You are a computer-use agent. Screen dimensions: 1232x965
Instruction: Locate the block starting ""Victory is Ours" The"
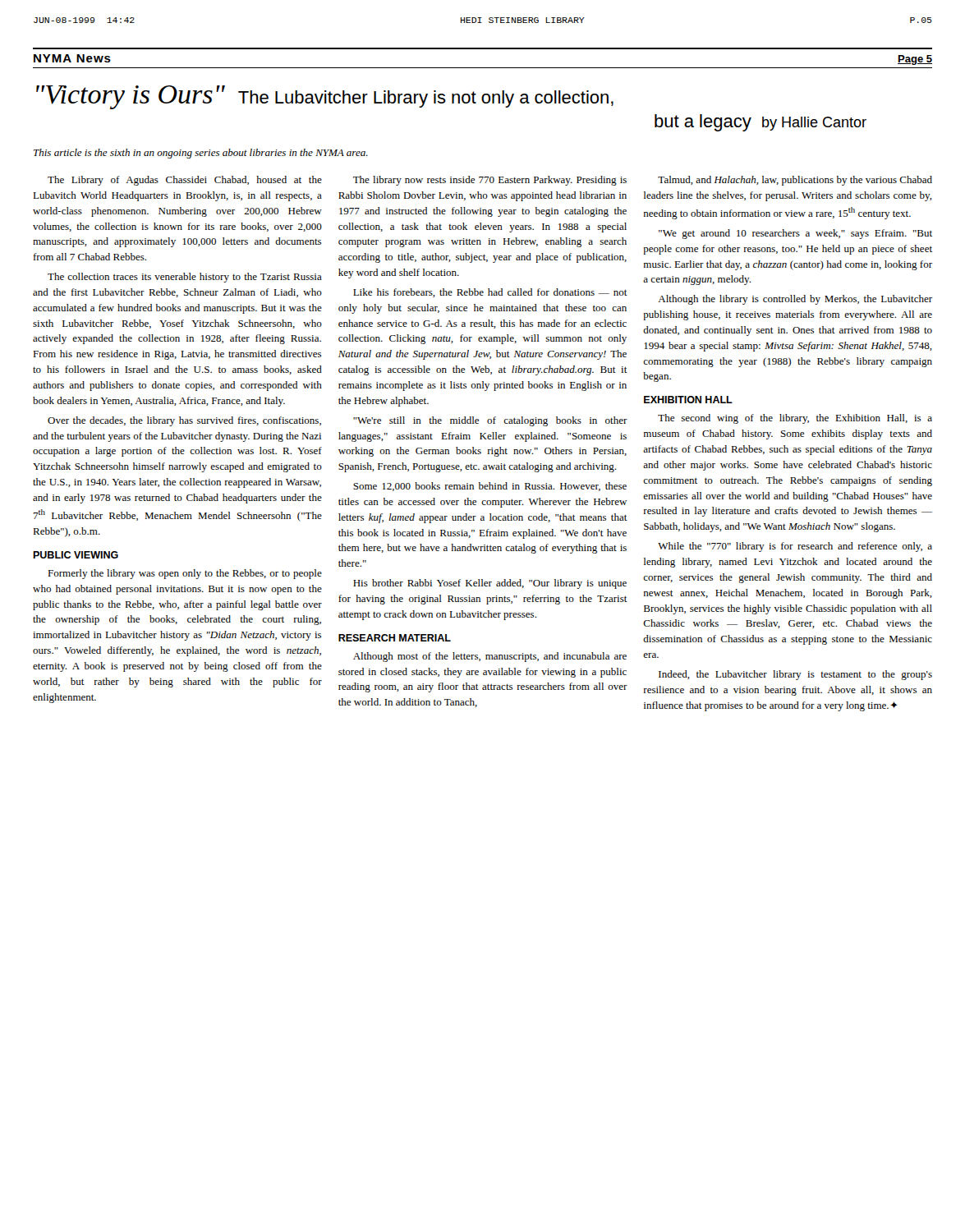(x=482, y=106)
